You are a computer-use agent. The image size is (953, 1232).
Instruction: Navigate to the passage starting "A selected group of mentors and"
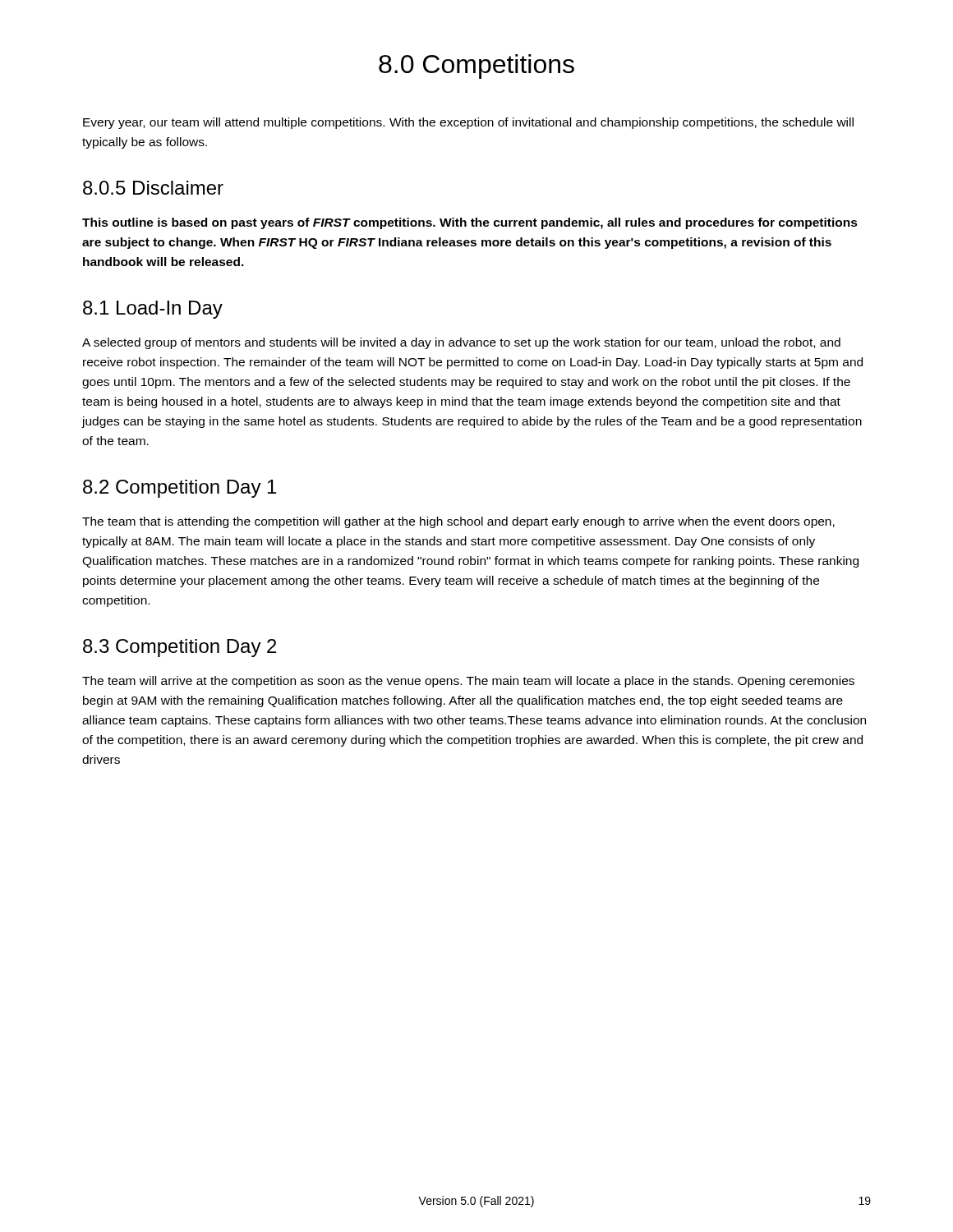click(473, 391)
